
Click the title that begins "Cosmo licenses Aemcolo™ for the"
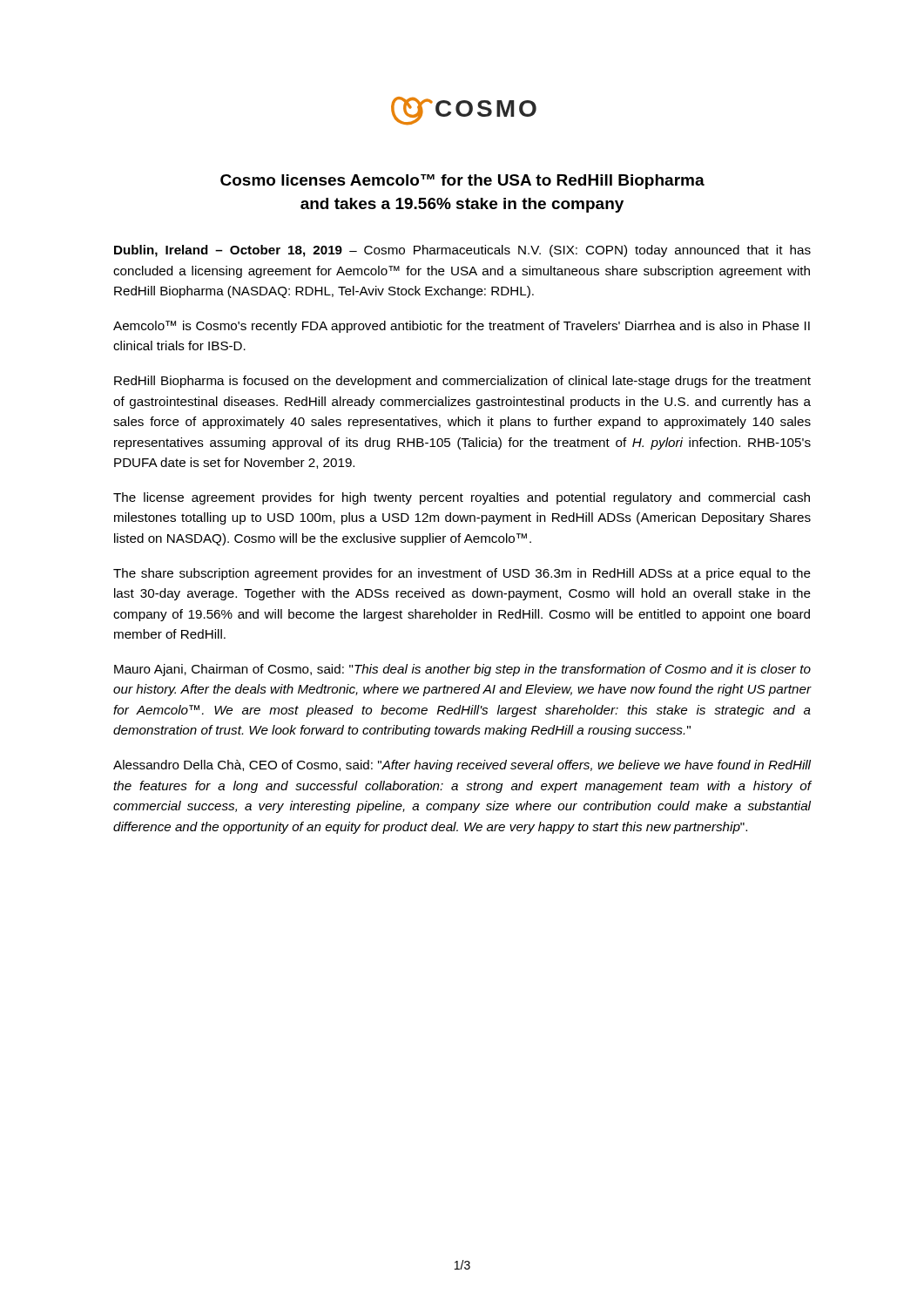(x=462, y=192)
